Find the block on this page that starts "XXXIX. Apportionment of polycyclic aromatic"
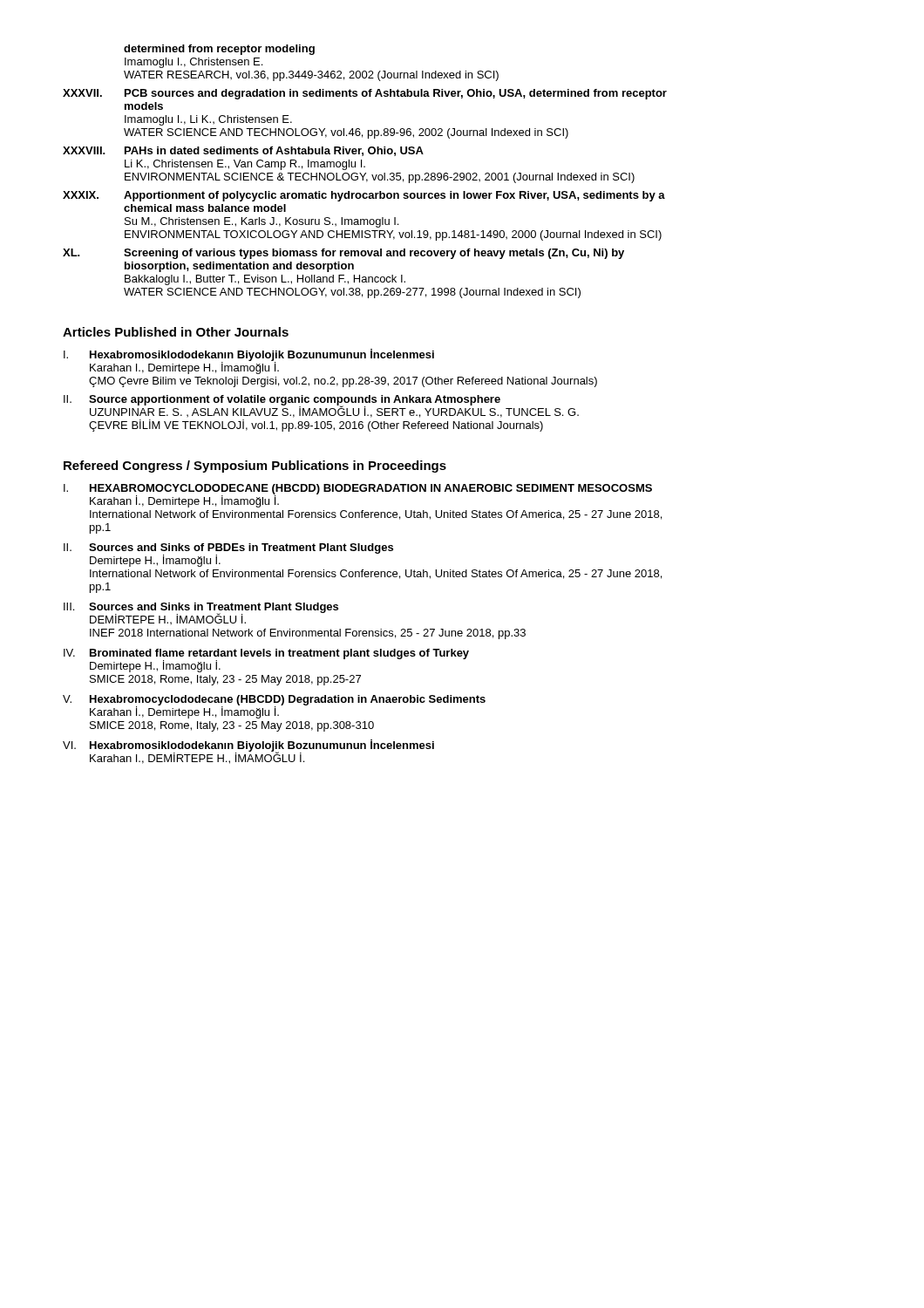924x1308 pixels. pyautogui.click(x=364, y=196)
